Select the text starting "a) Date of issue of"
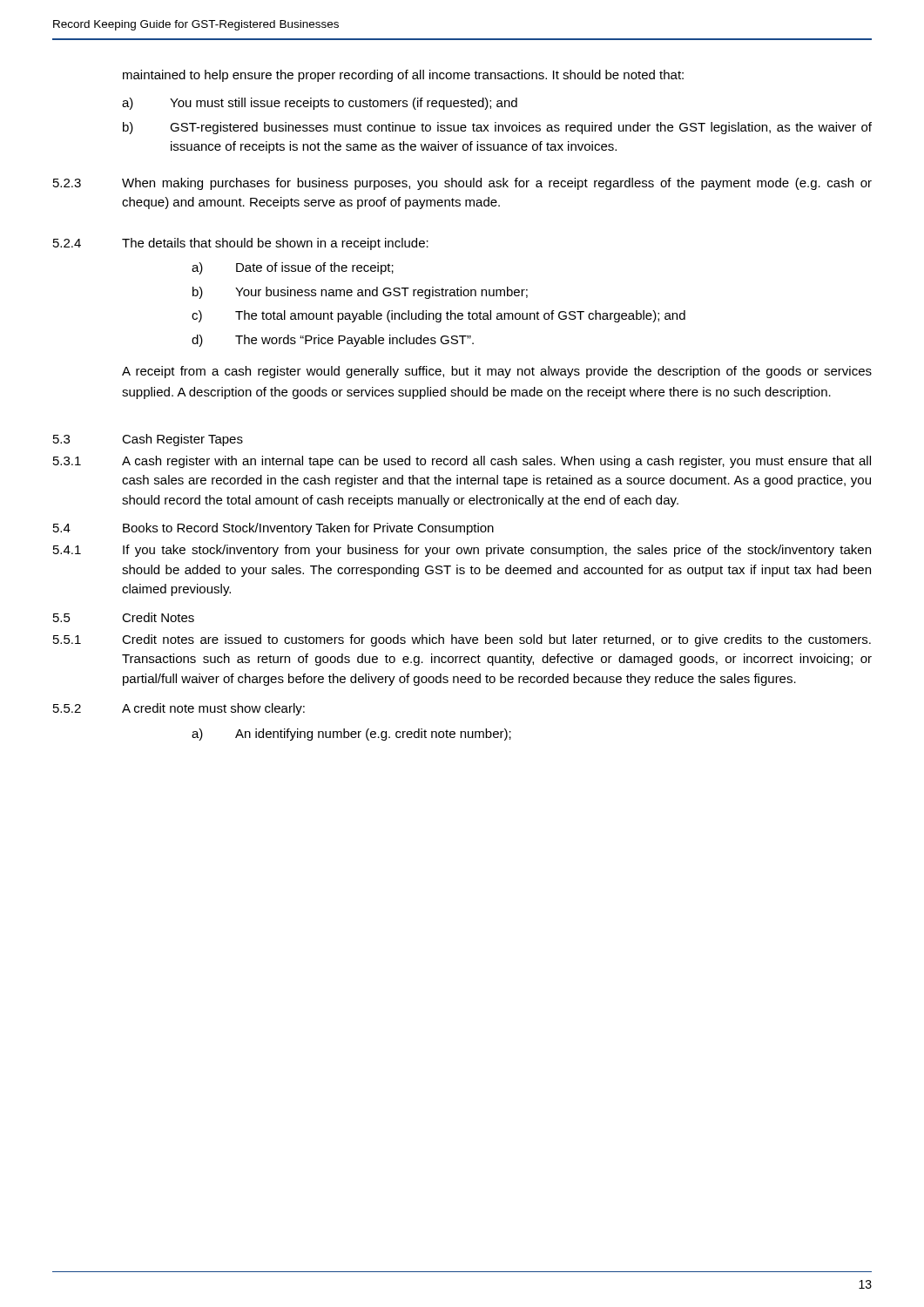The image size is (924, 1307). pyautogui.click(x=293, y=268)
